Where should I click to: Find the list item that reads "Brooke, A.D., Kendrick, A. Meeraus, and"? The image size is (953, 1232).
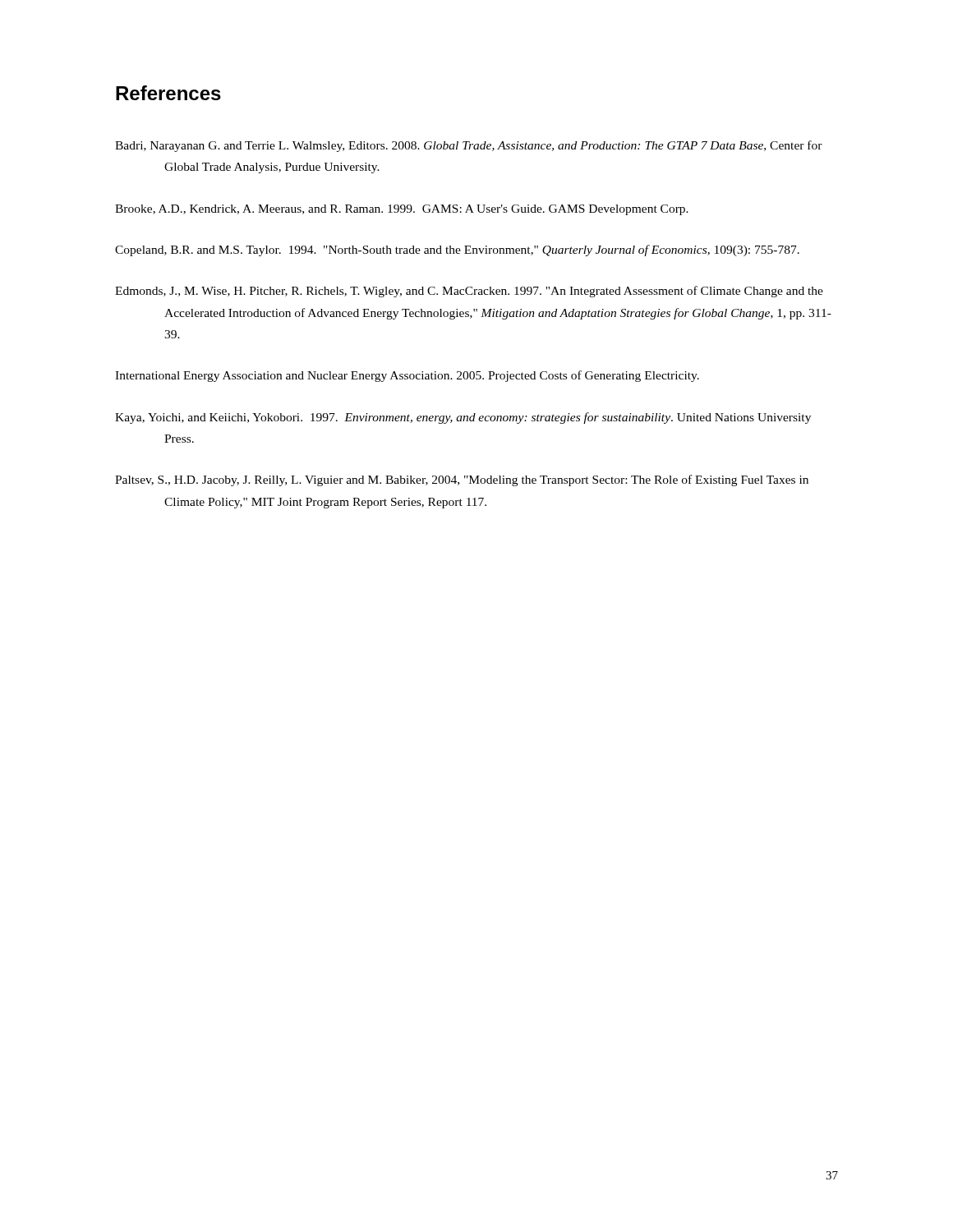[402, 208]
